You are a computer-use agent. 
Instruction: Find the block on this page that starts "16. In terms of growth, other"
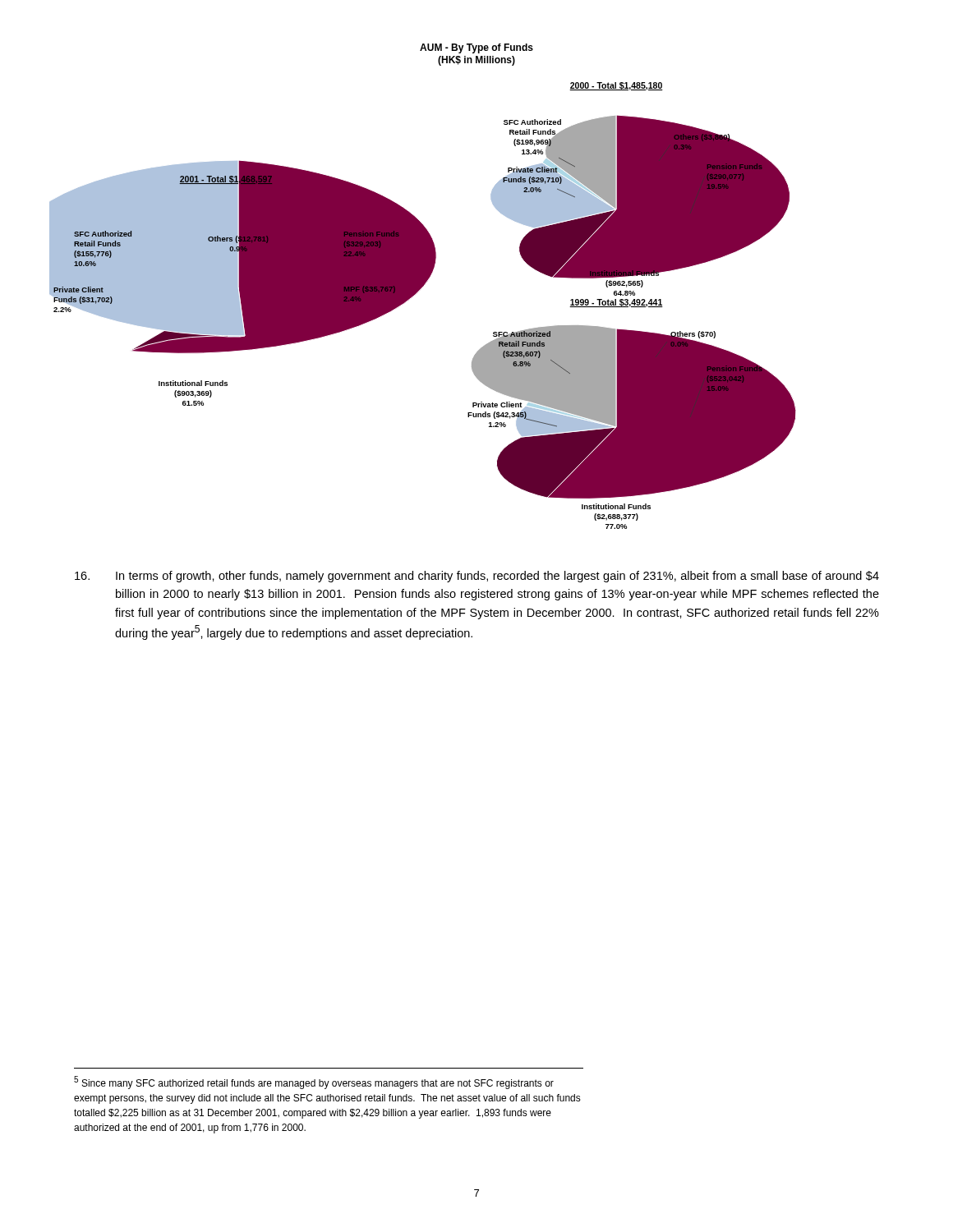coord(476,605)
